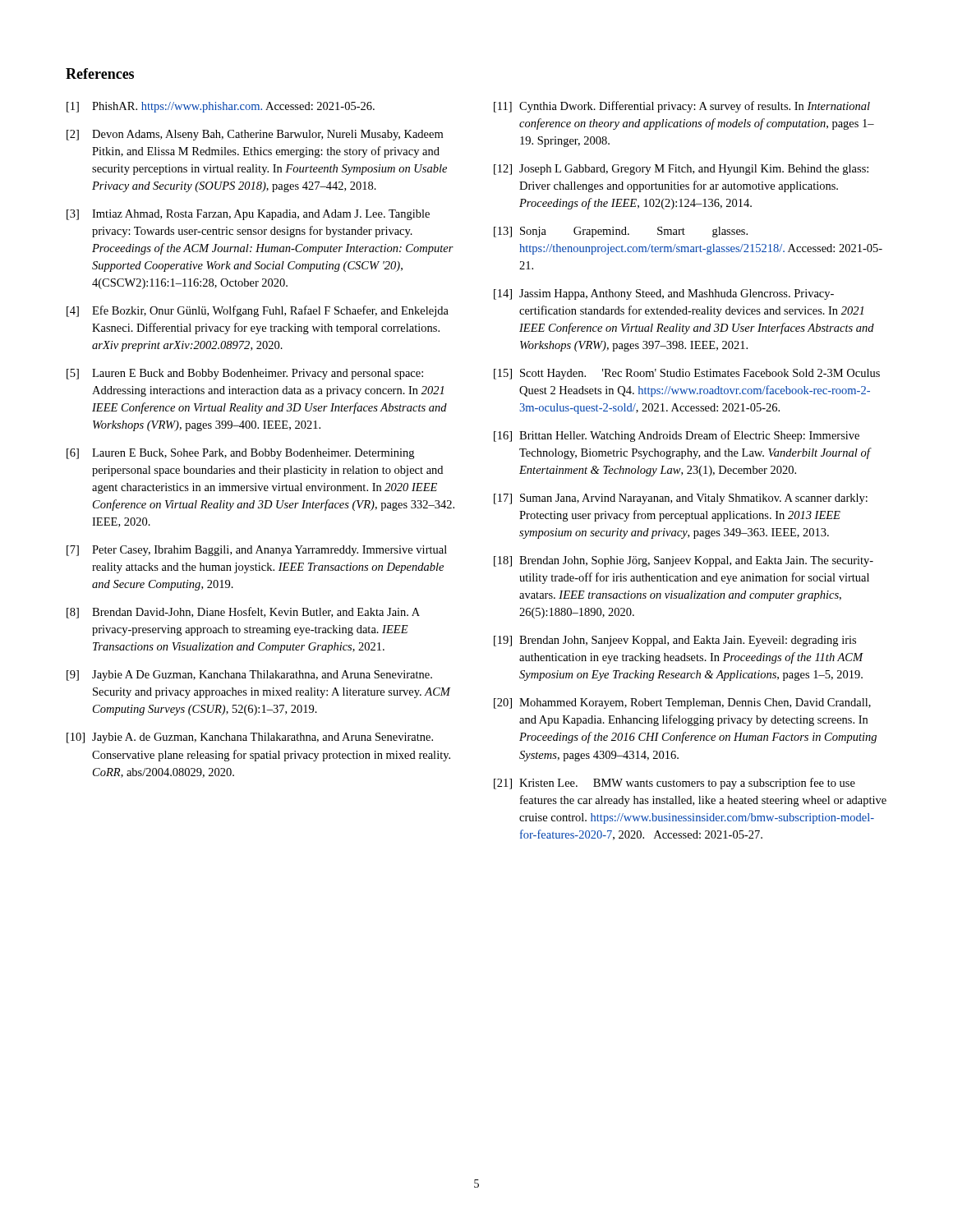The width and height of the screenshot is (953, 1232).
Task: Select the element starting "[4] Efe Bozkir, Onur"
Action: click(263, 328)
